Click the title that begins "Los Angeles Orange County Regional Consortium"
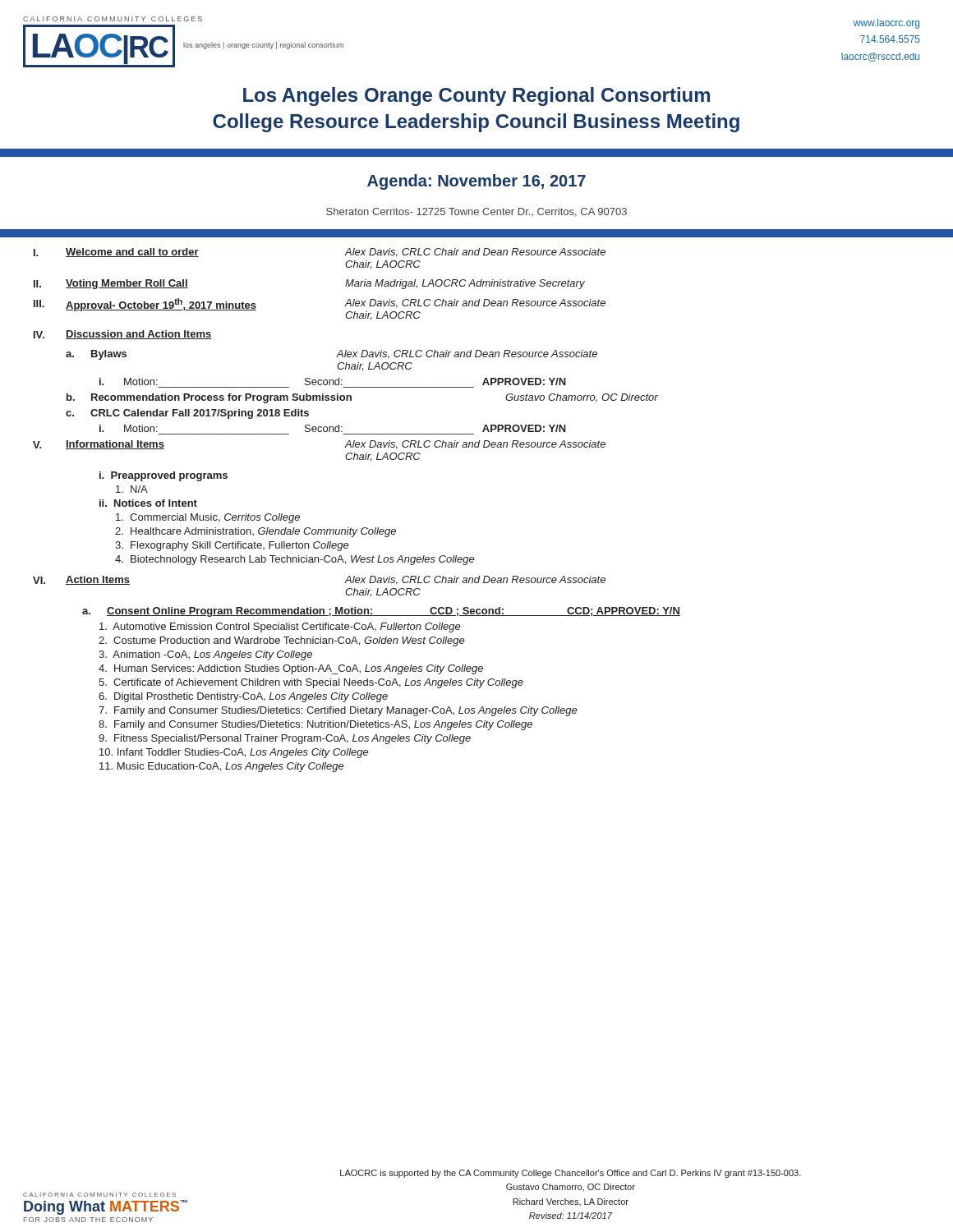 (x=476, y=109)
